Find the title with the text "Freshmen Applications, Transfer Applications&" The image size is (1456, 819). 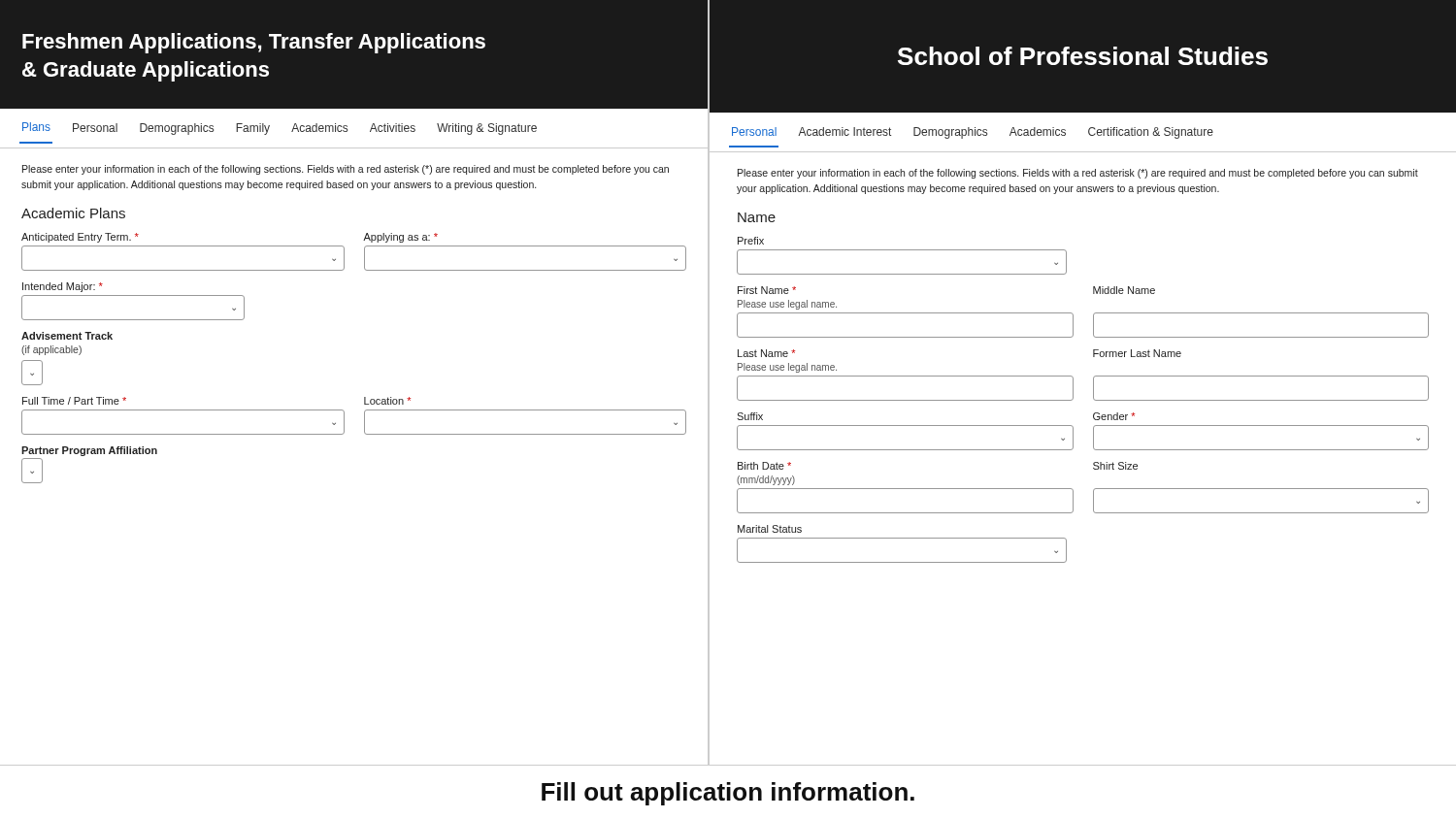(x=254, y=56)
